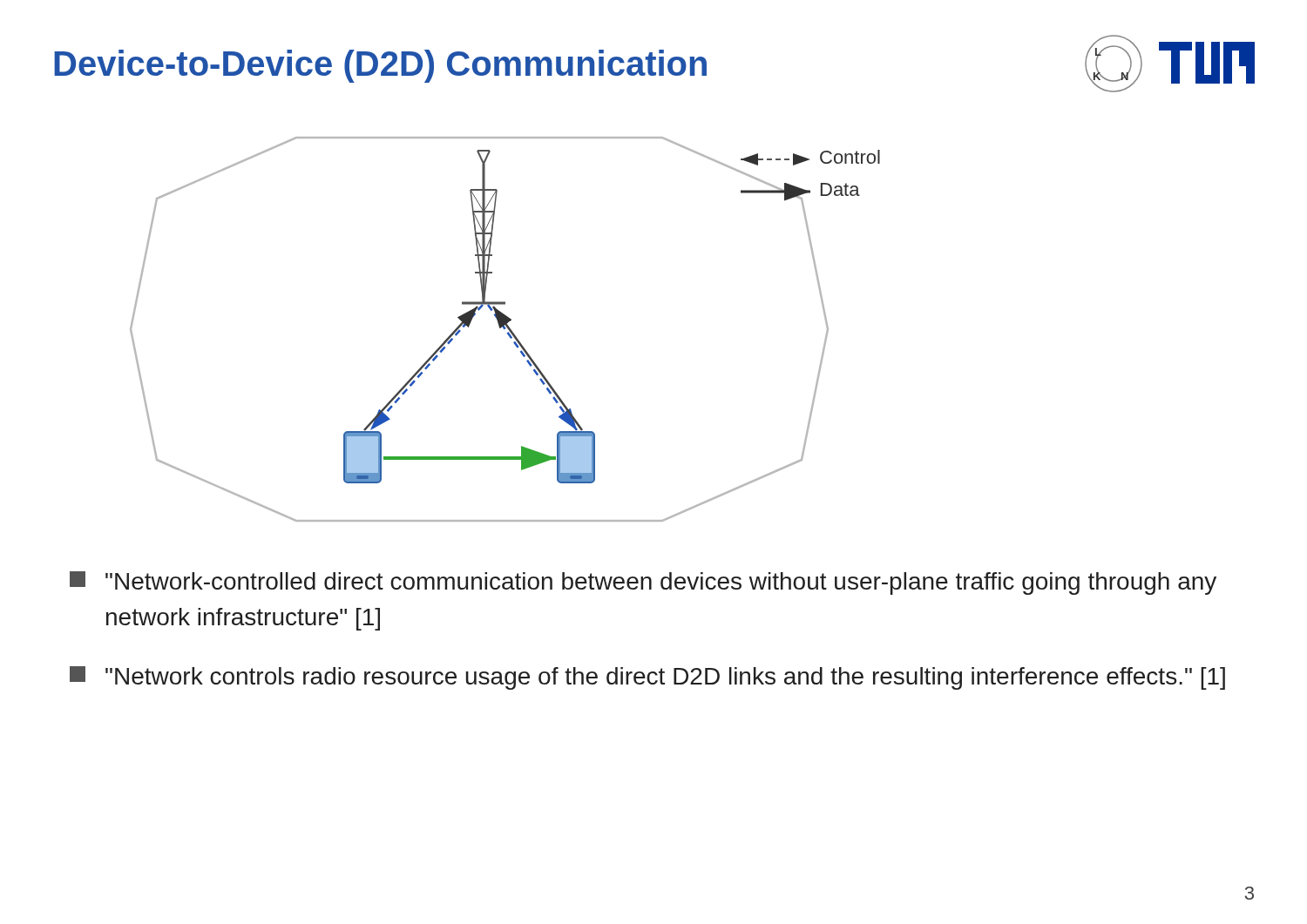Locate the engineering diagram
Viewport: 1307px width, 924px height.
point(654,325)
